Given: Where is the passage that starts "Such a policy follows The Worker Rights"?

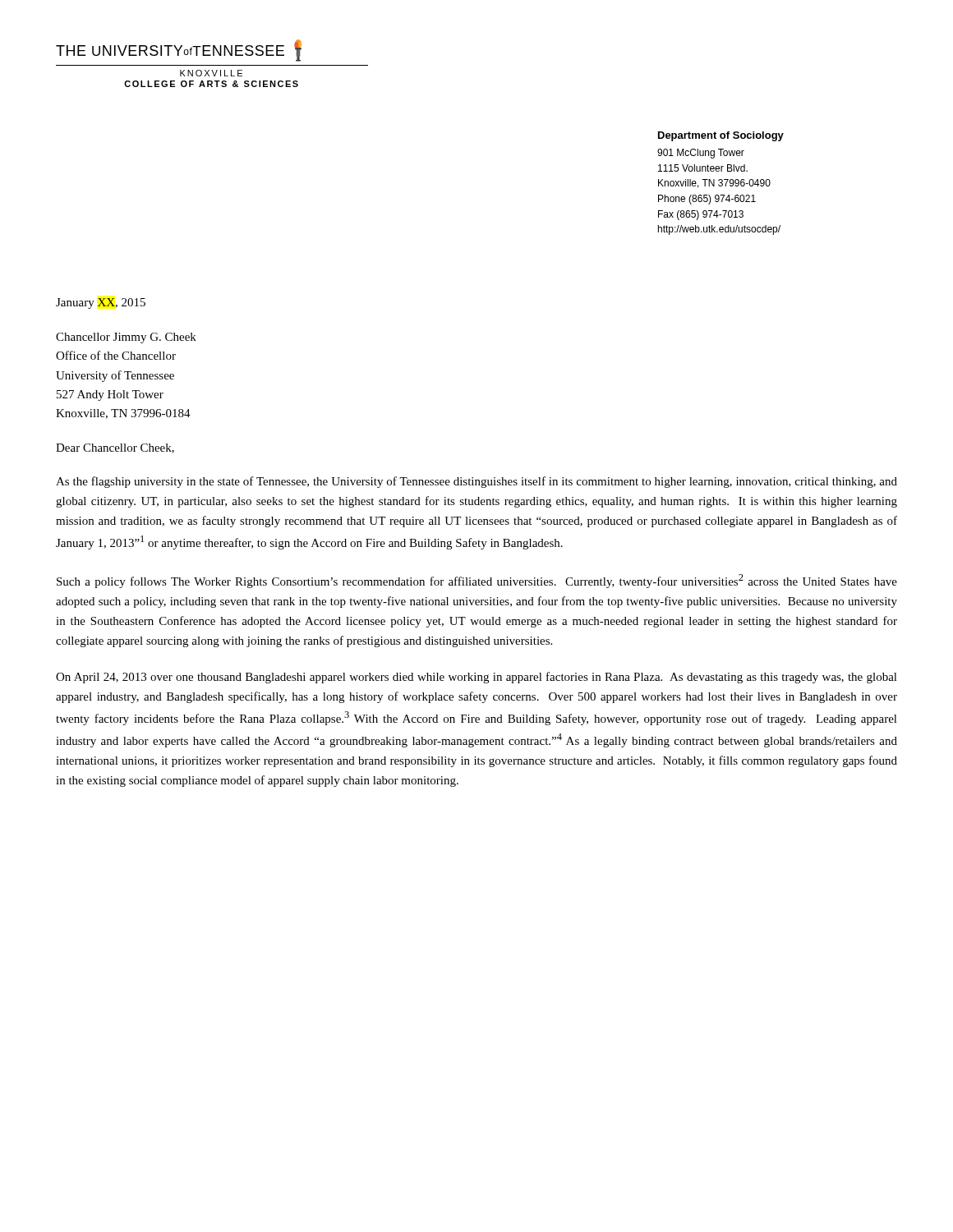Looking at the screenshot, I should [476, 610].
